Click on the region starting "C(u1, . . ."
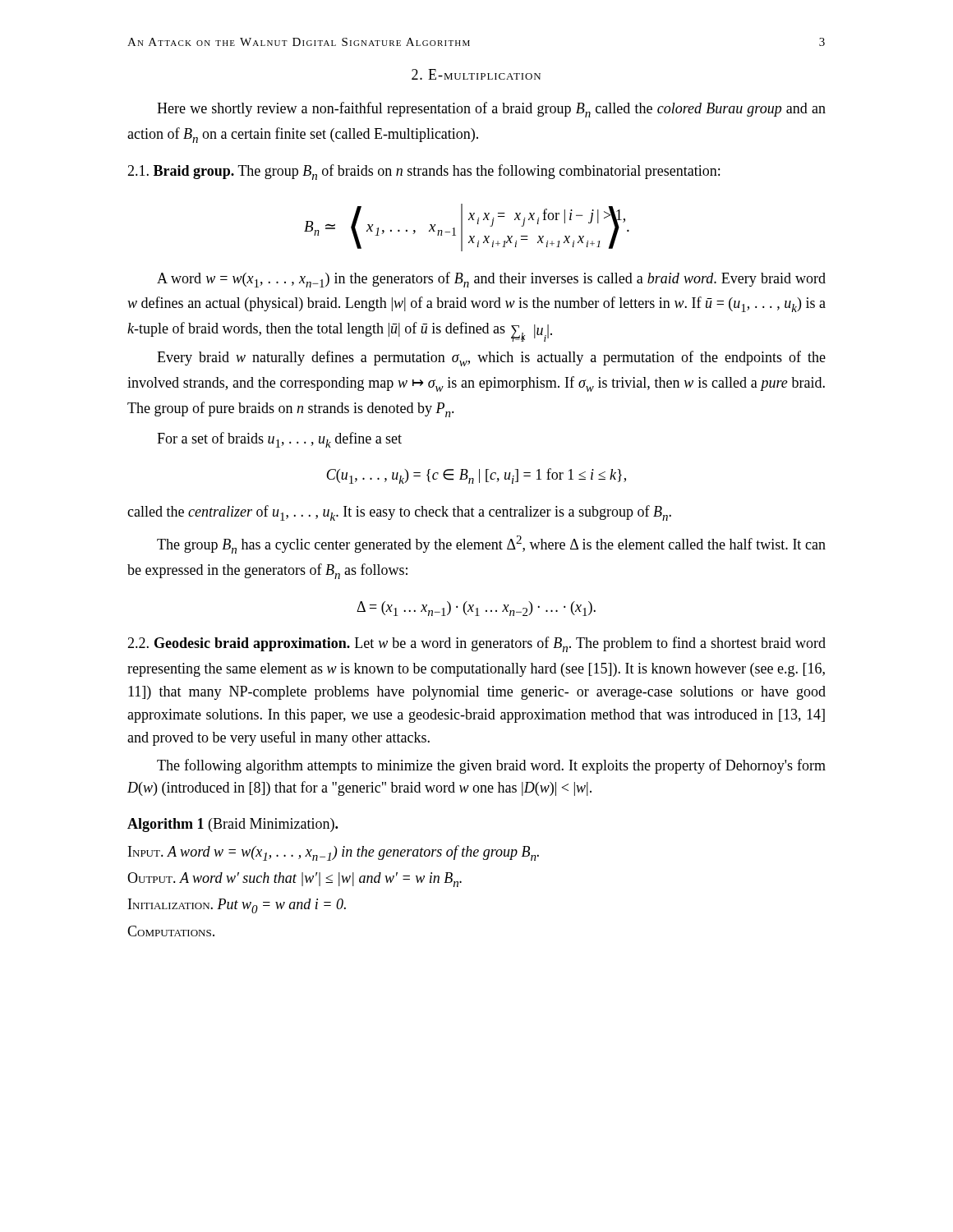Viewport: 953px width, 1232px height. (476, 477)
